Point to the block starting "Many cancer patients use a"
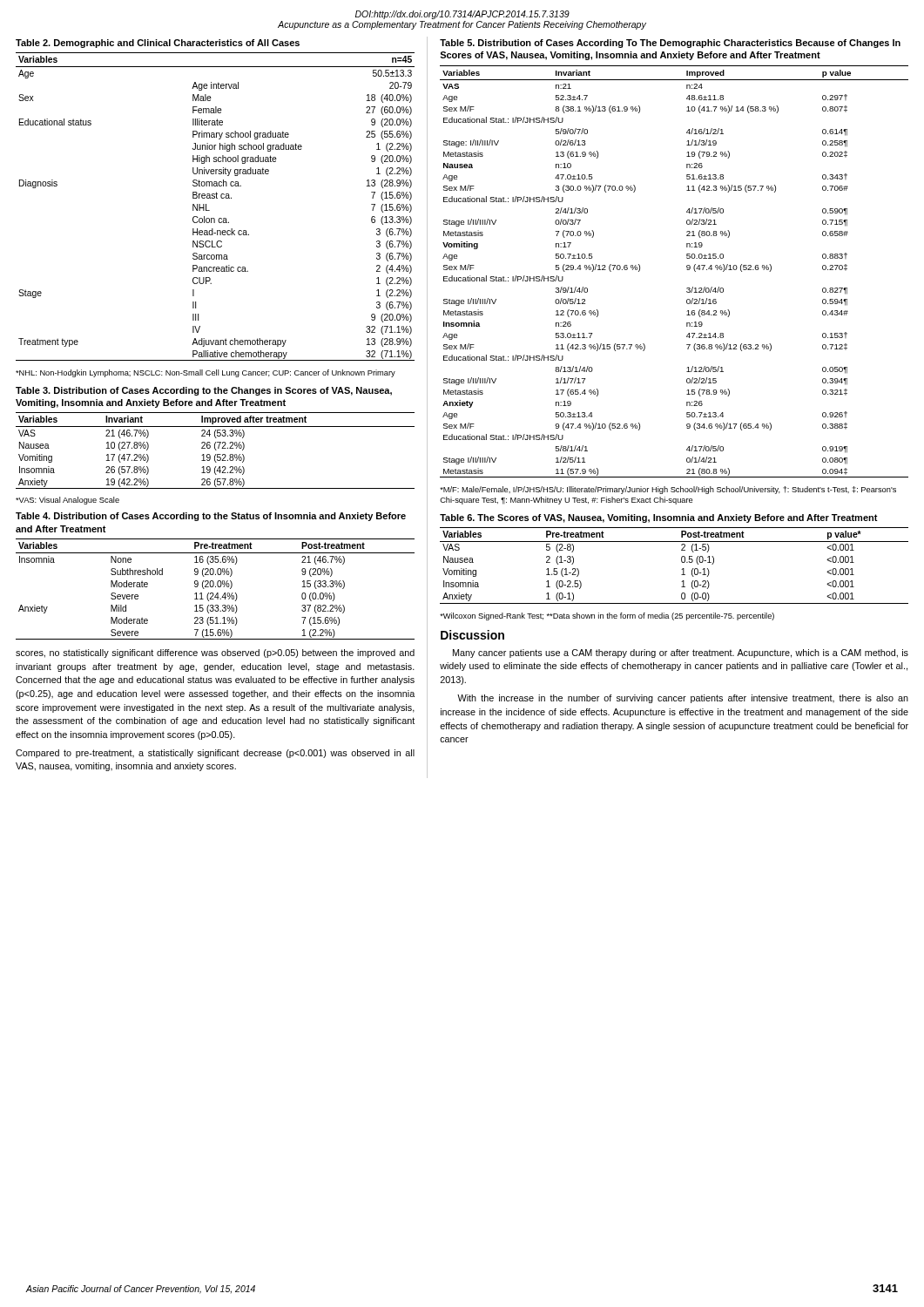The image size is (924, 1307). [x=674, y=666]
